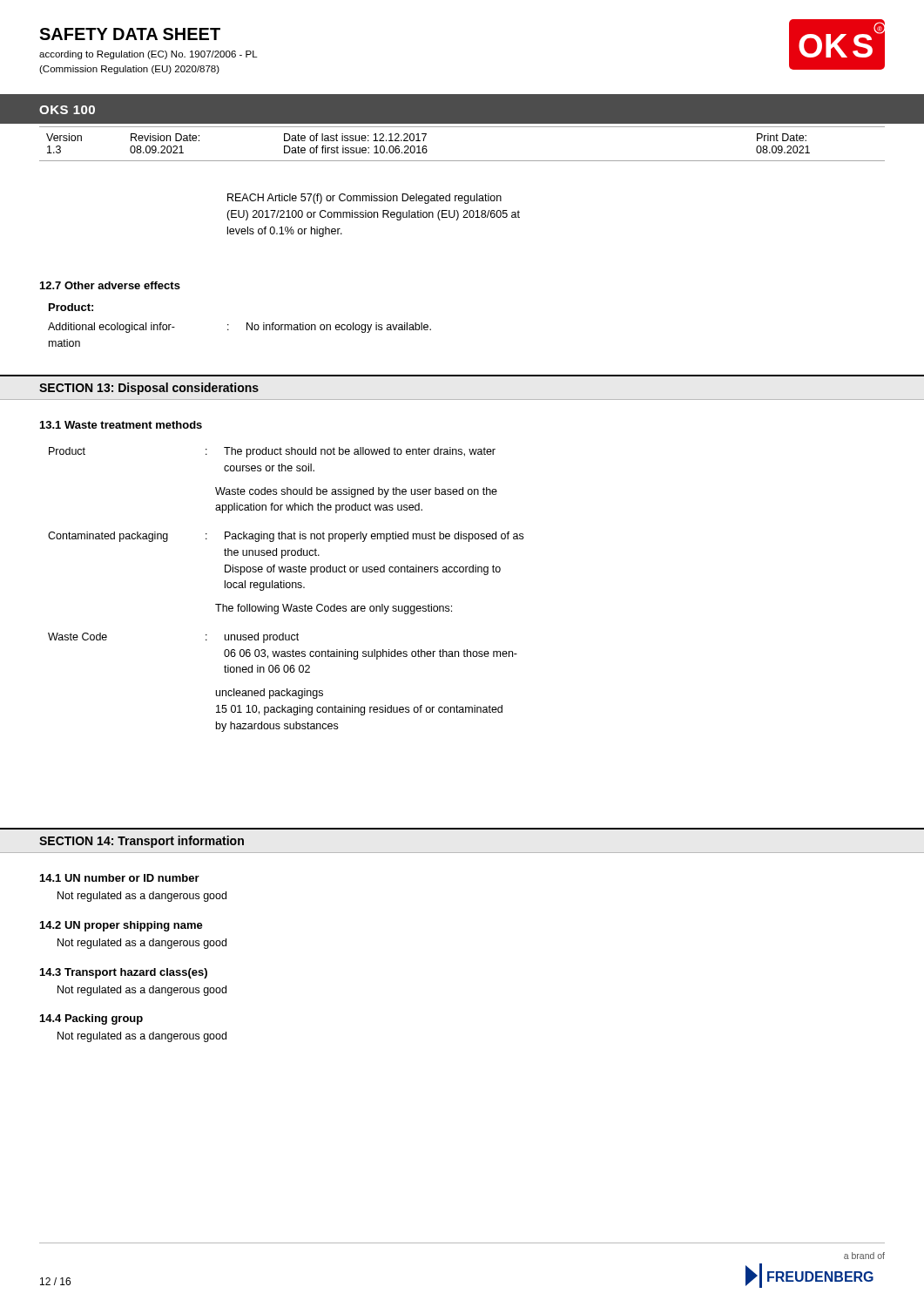Select the text starting "Contaminated packaging : Packaging that"
The width and height of the screenshot is (924, 1307).
(462, 572)
